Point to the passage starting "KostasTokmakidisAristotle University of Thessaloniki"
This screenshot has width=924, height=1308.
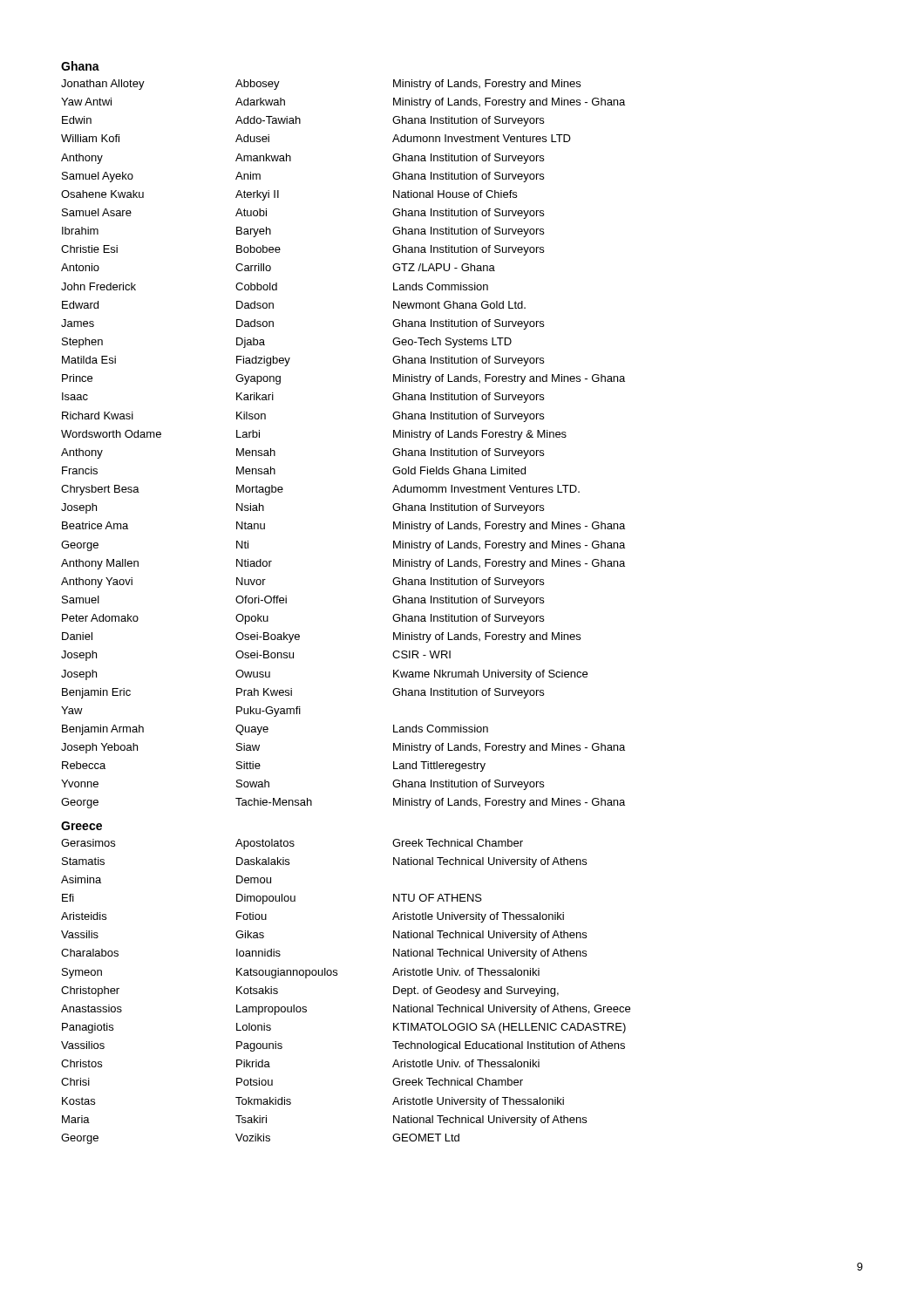462,1101
